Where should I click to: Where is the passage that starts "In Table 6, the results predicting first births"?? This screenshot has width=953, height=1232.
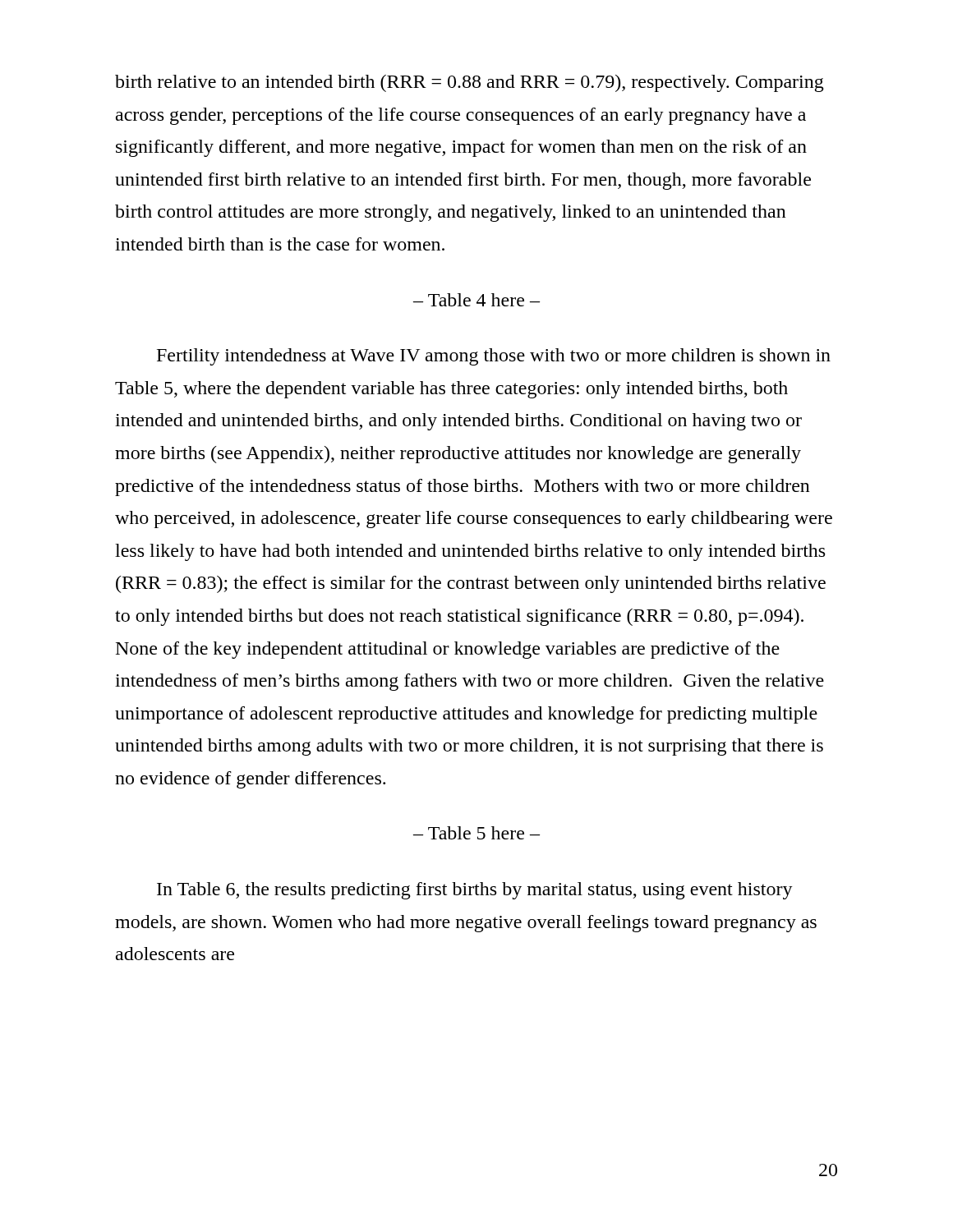[466, 921]
